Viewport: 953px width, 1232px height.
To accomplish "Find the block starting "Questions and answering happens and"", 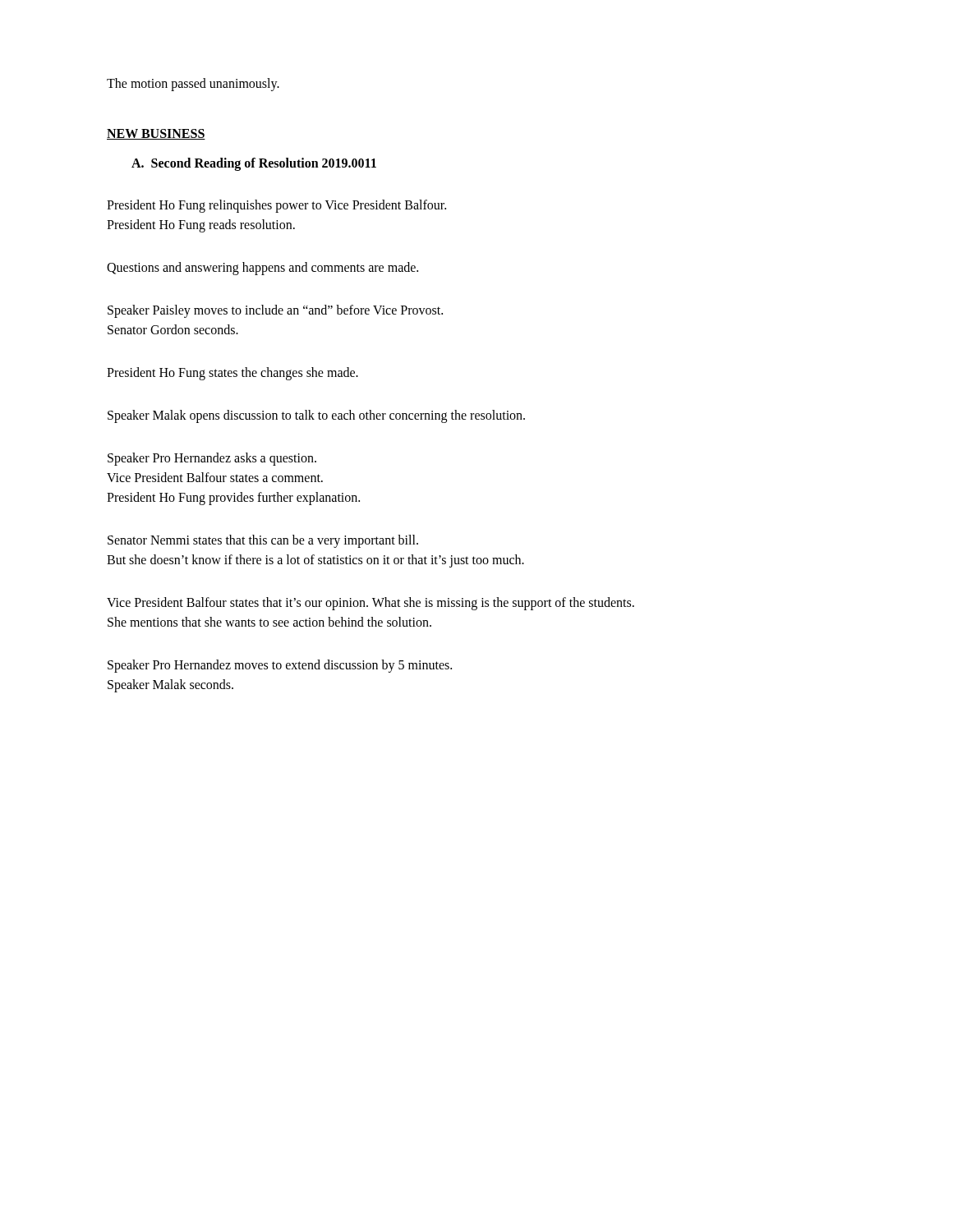I will (x=263, y=267).
